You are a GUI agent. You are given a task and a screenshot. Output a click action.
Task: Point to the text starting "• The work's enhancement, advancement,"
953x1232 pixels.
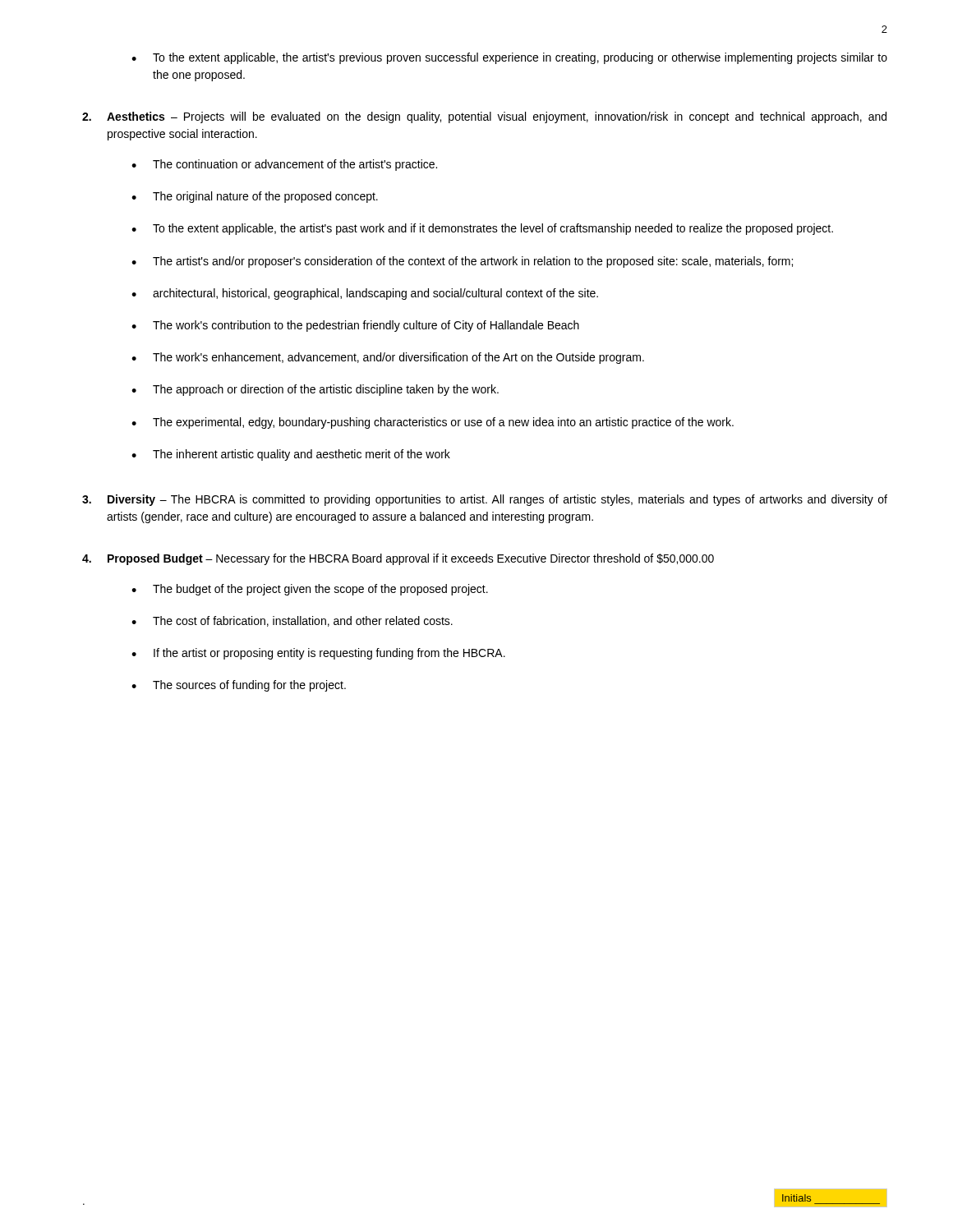(509, 359)
